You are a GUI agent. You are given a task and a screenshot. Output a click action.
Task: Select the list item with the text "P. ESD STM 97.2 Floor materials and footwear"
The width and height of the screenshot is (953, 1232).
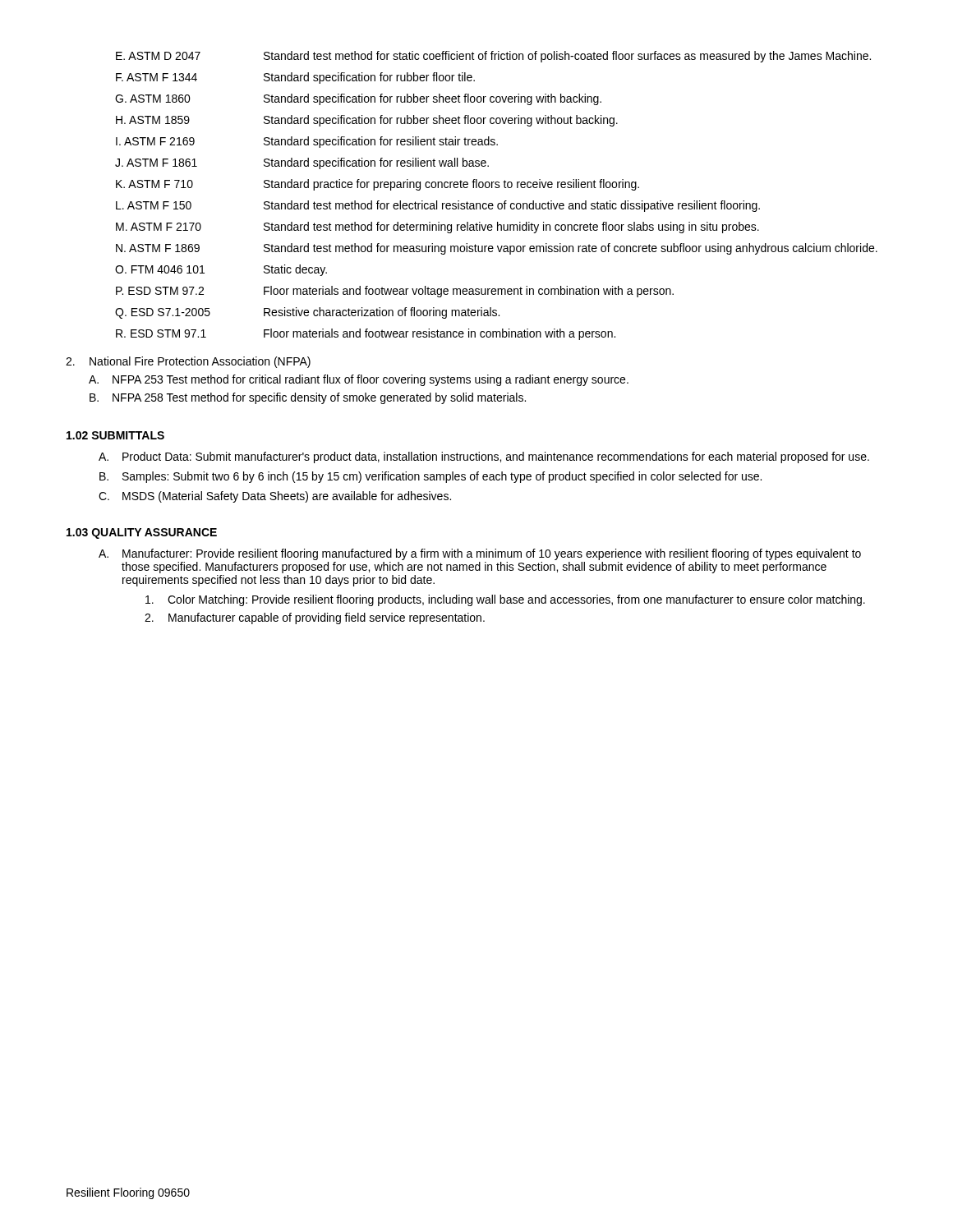pos(476,291)
